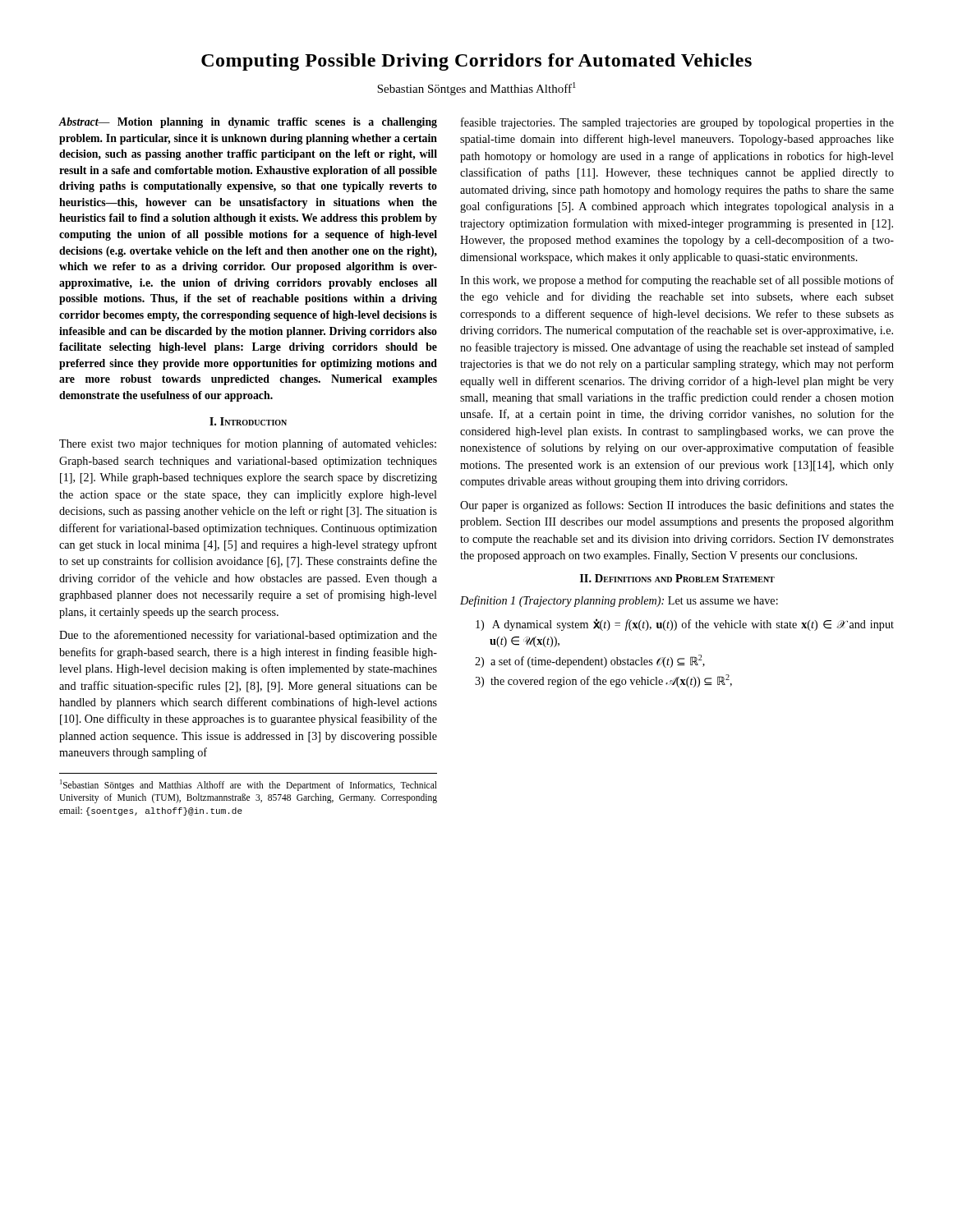Click on the text starting "Computing Possible Driving Corridors for Automated"
The image size is (953, 1232).
[476, 60]
